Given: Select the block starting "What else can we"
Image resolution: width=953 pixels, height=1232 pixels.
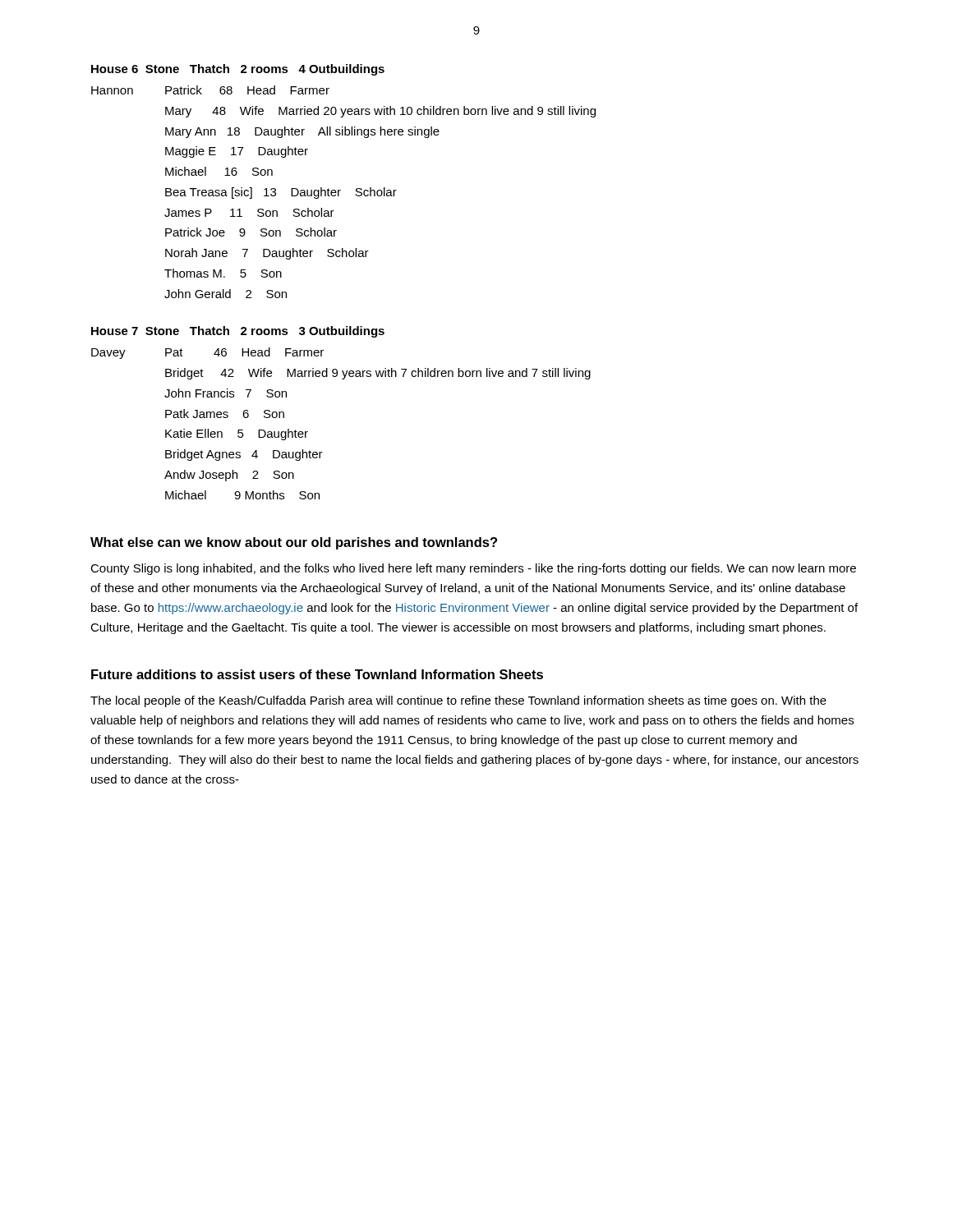Looking at the screenshot, I should [294, 542].
